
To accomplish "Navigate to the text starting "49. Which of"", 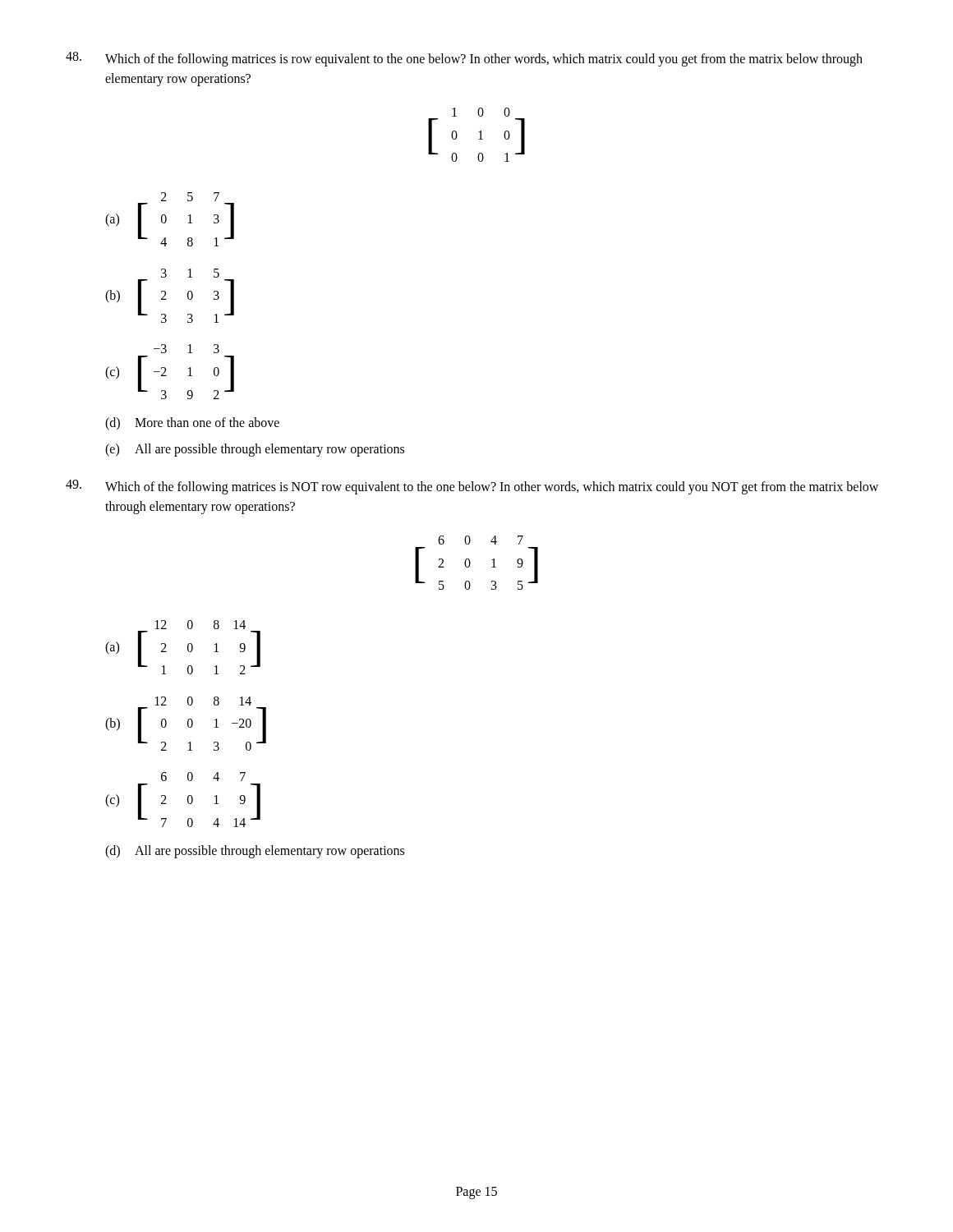I will click(476, 497).
